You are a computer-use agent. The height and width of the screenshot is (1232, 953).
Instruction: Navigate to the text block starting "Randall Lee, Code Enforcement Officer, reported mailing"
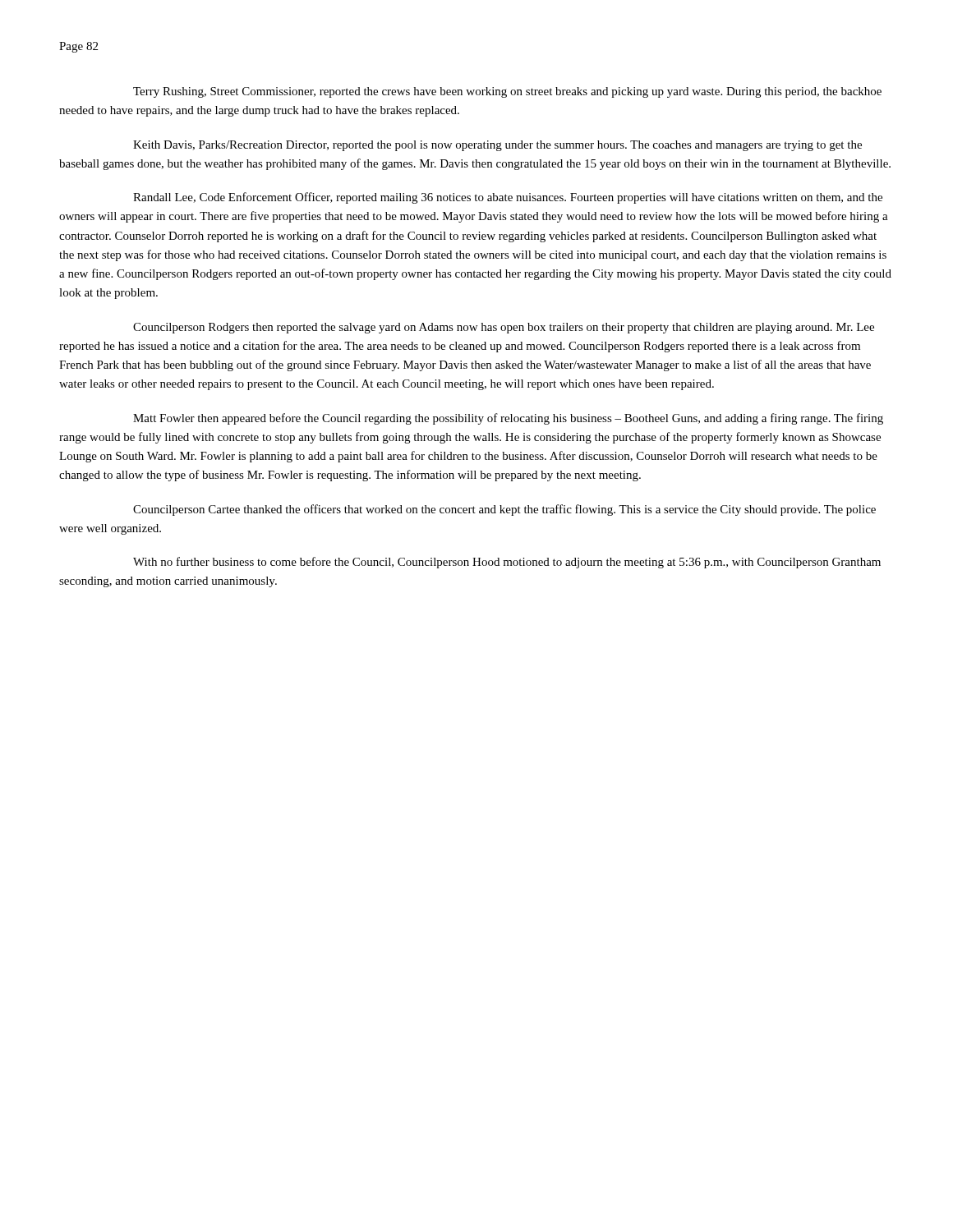tap(475, 245)
